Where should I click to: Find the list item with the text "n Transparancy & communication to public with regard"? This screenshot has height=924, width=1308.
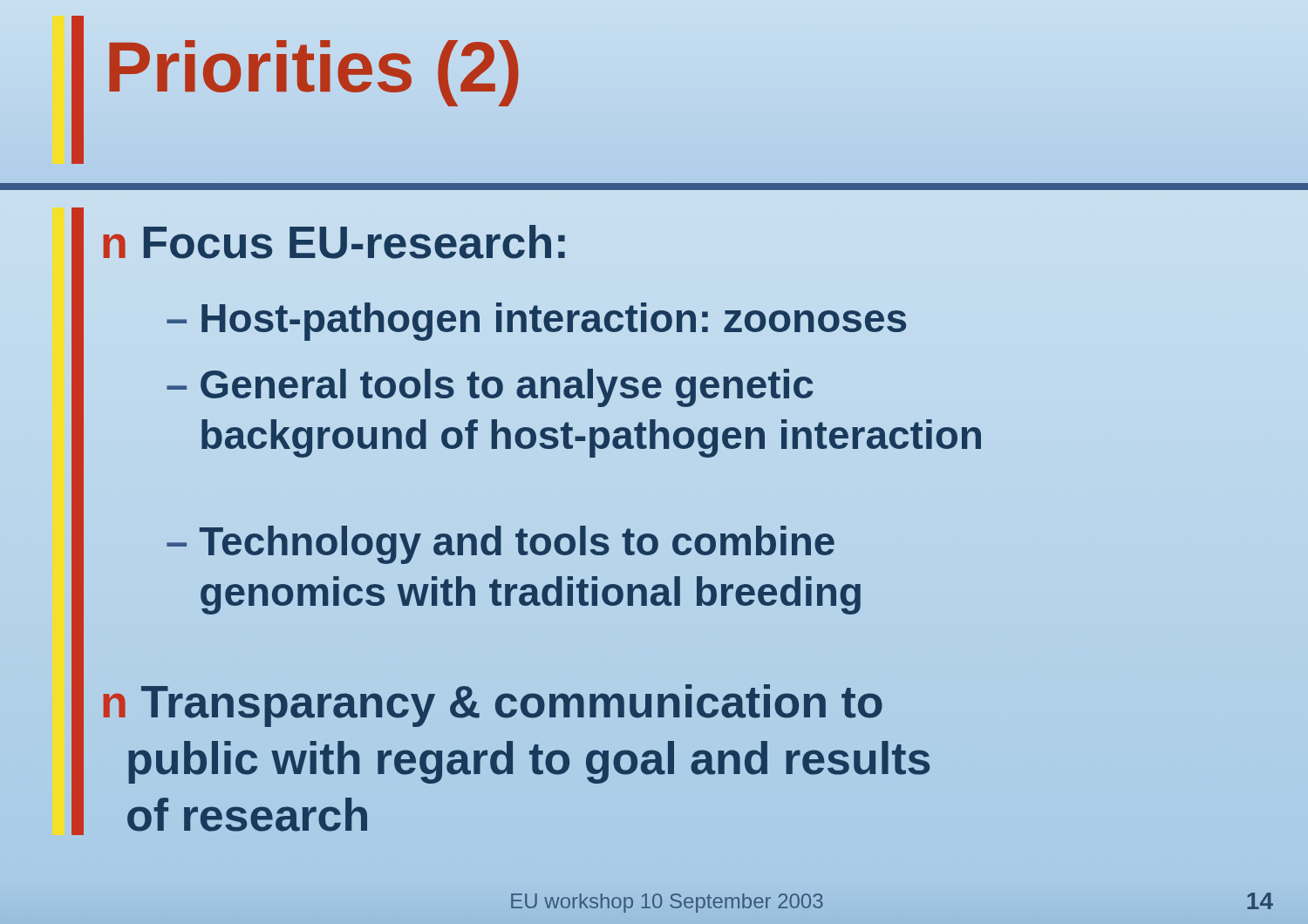[x=516, y=758]
